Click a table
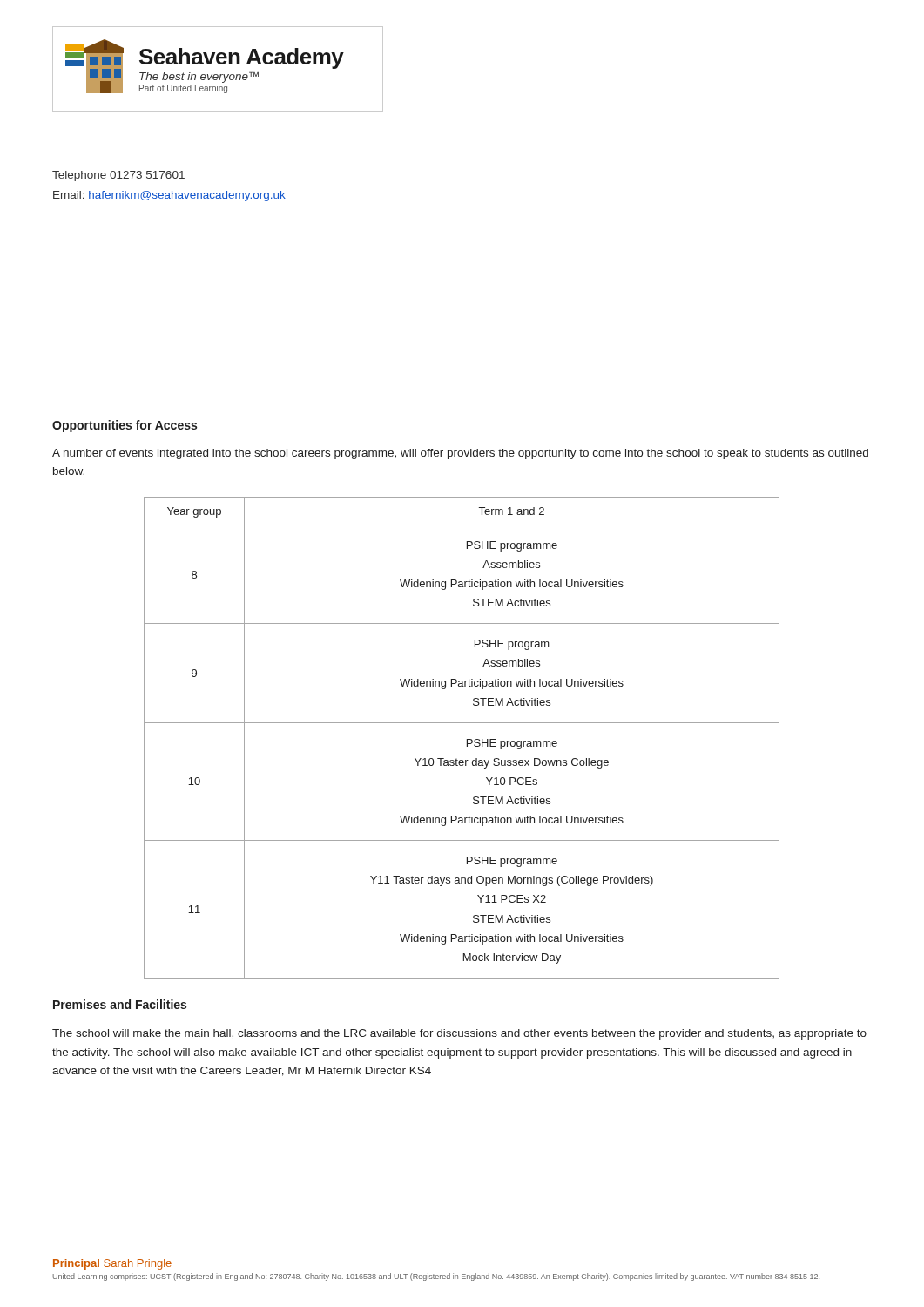The width and height of the screenshot is (924, 1307). tap(462, 737)
